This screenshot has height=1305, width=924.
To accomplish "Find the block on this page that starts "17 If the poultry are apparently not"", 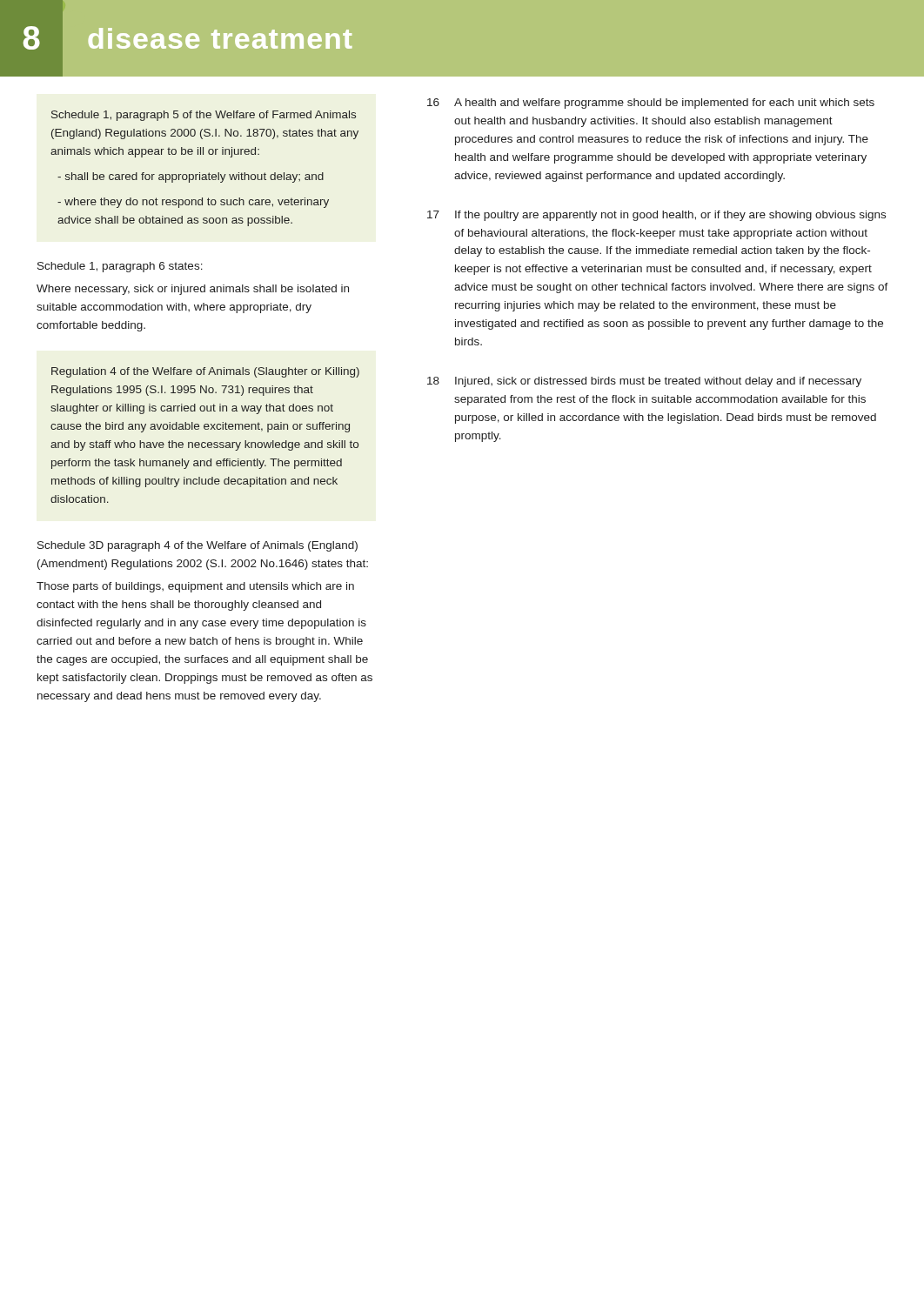I will pyautogui.click(x=658, y=279).
